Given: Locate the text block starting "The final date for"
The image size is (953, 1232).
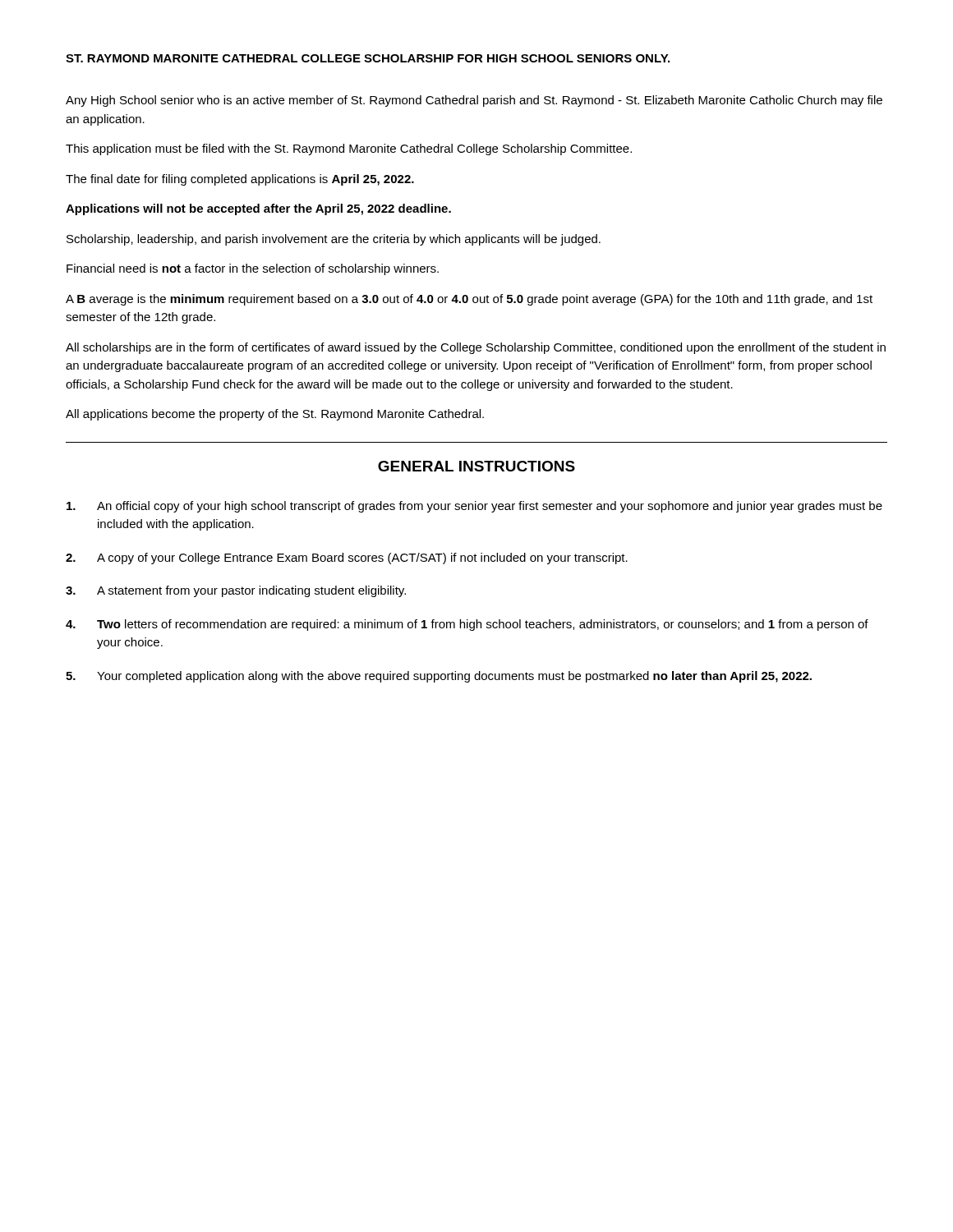Looking at the screenshot, I should [x=240, y=178].
